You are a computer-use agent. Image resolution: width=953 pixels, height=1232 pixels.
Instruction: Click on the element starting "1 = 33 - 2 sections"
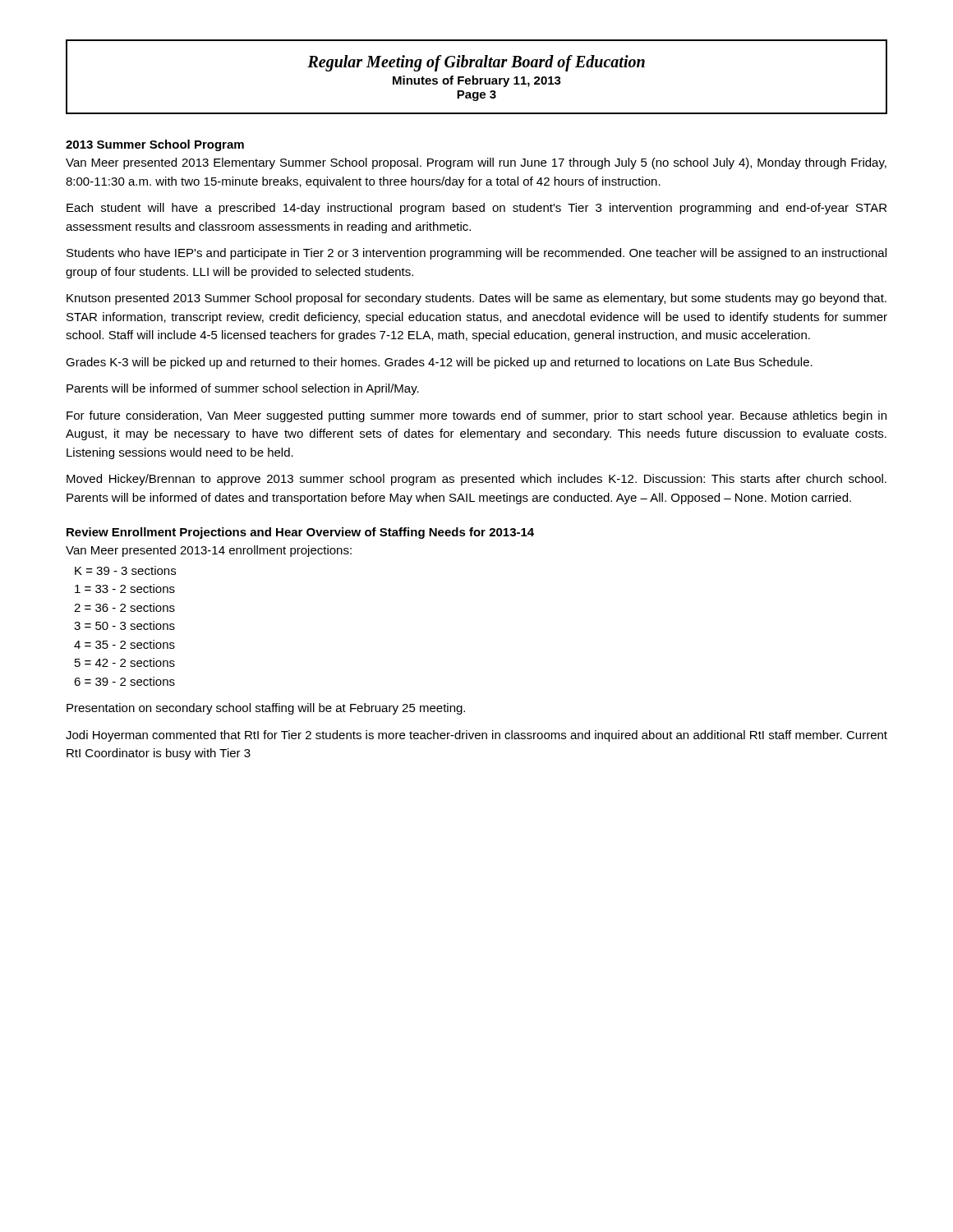[x=124, y=588]
